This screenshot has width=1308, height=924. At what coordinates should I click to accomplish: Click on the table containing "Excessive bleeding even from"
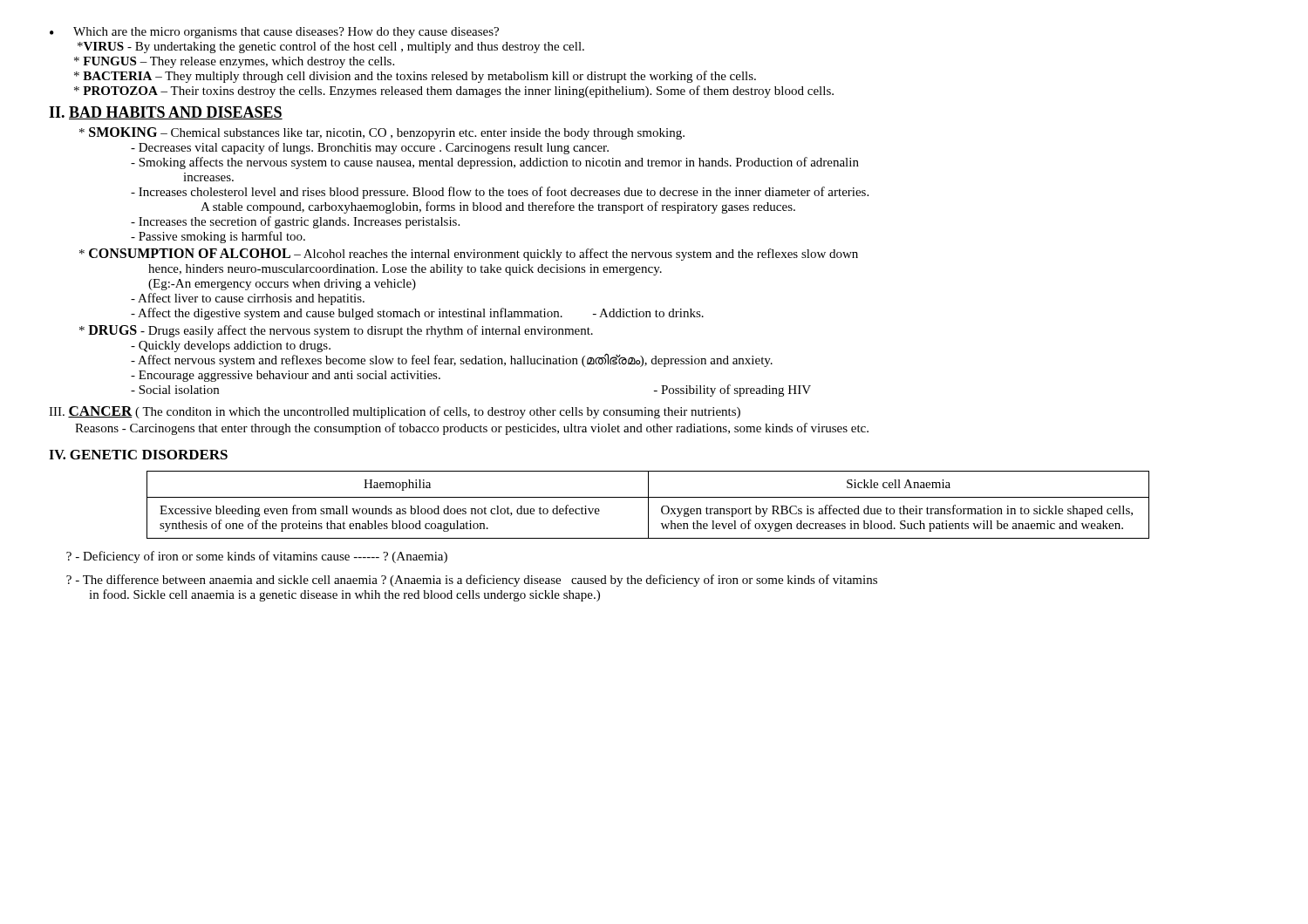pos(654,505)
